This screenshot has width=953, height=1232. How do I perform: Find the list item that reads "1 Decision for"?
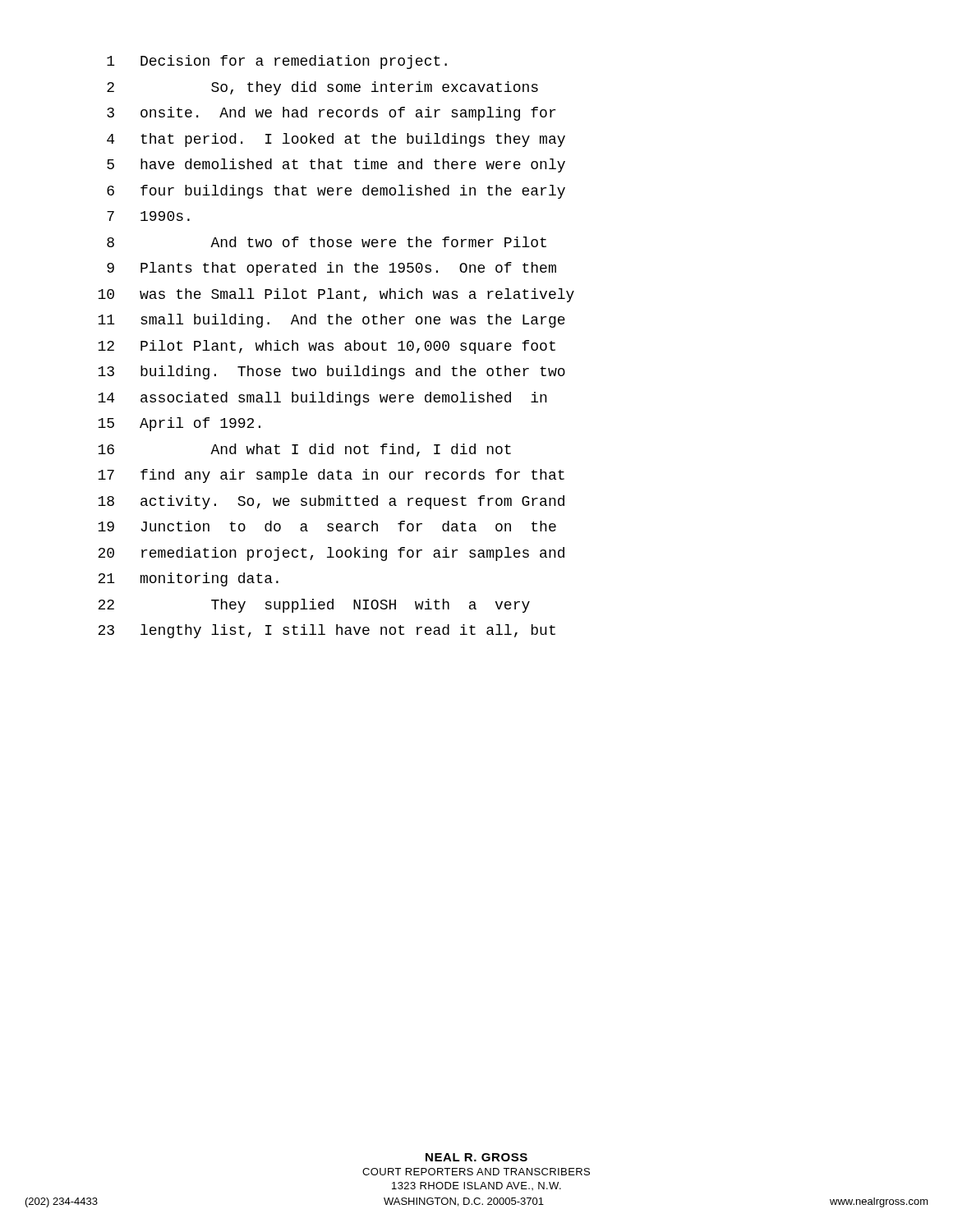pyautogui.click(x=277, y=62)
